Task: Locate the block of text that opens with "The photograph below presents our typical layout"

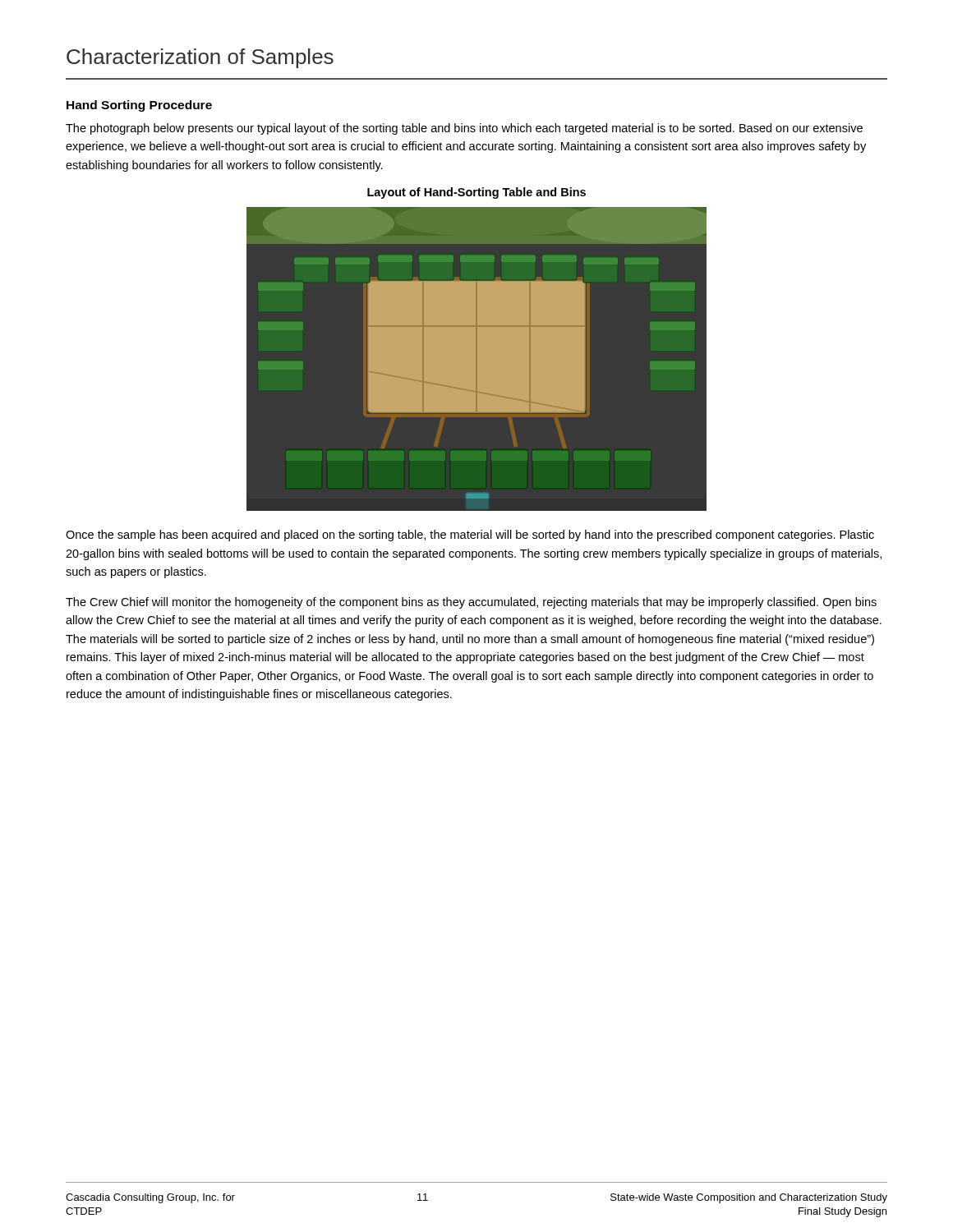Action: (x=466, y=147)
